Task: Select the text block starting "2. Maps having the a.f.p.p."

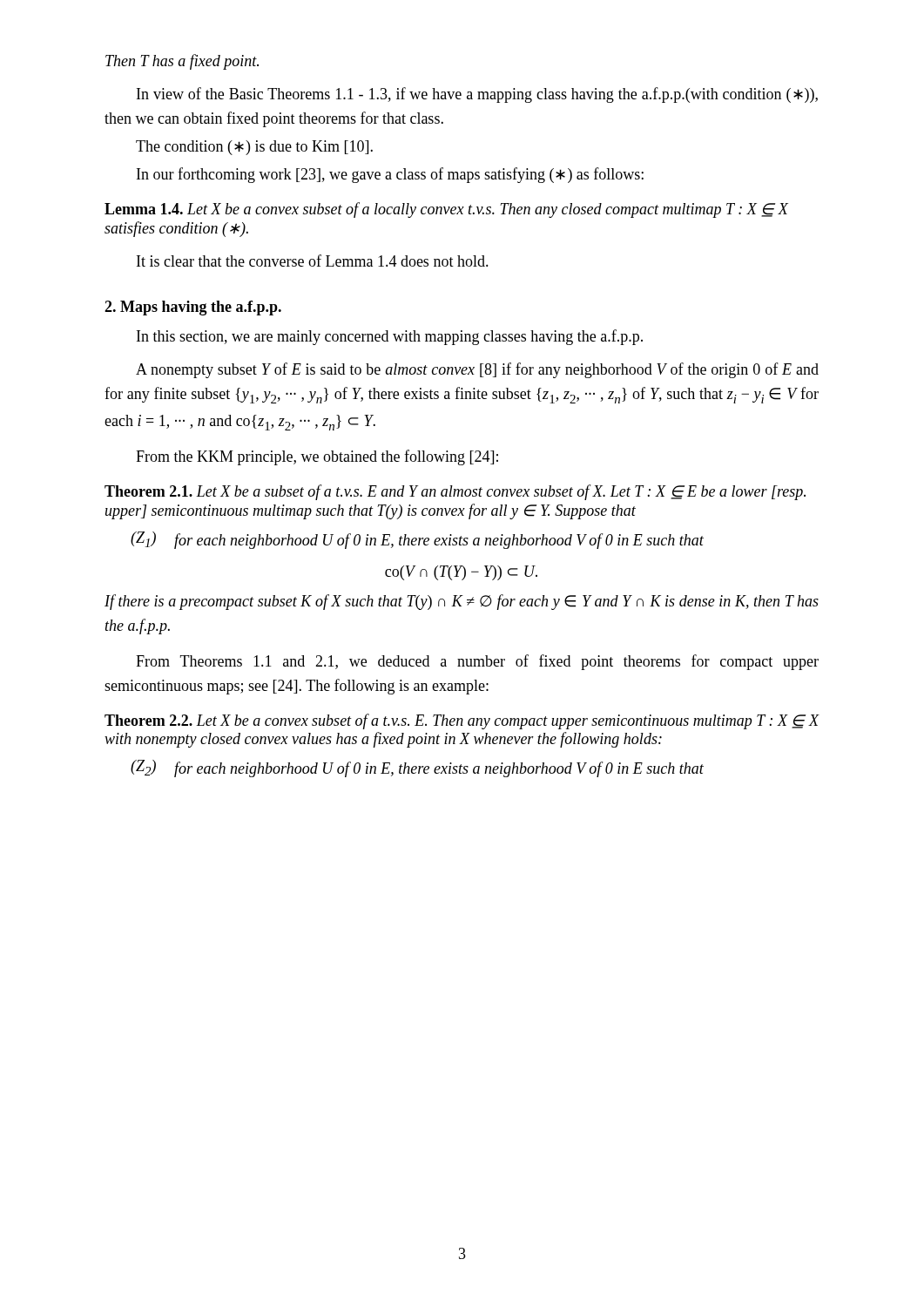Action: coord(193,307)
